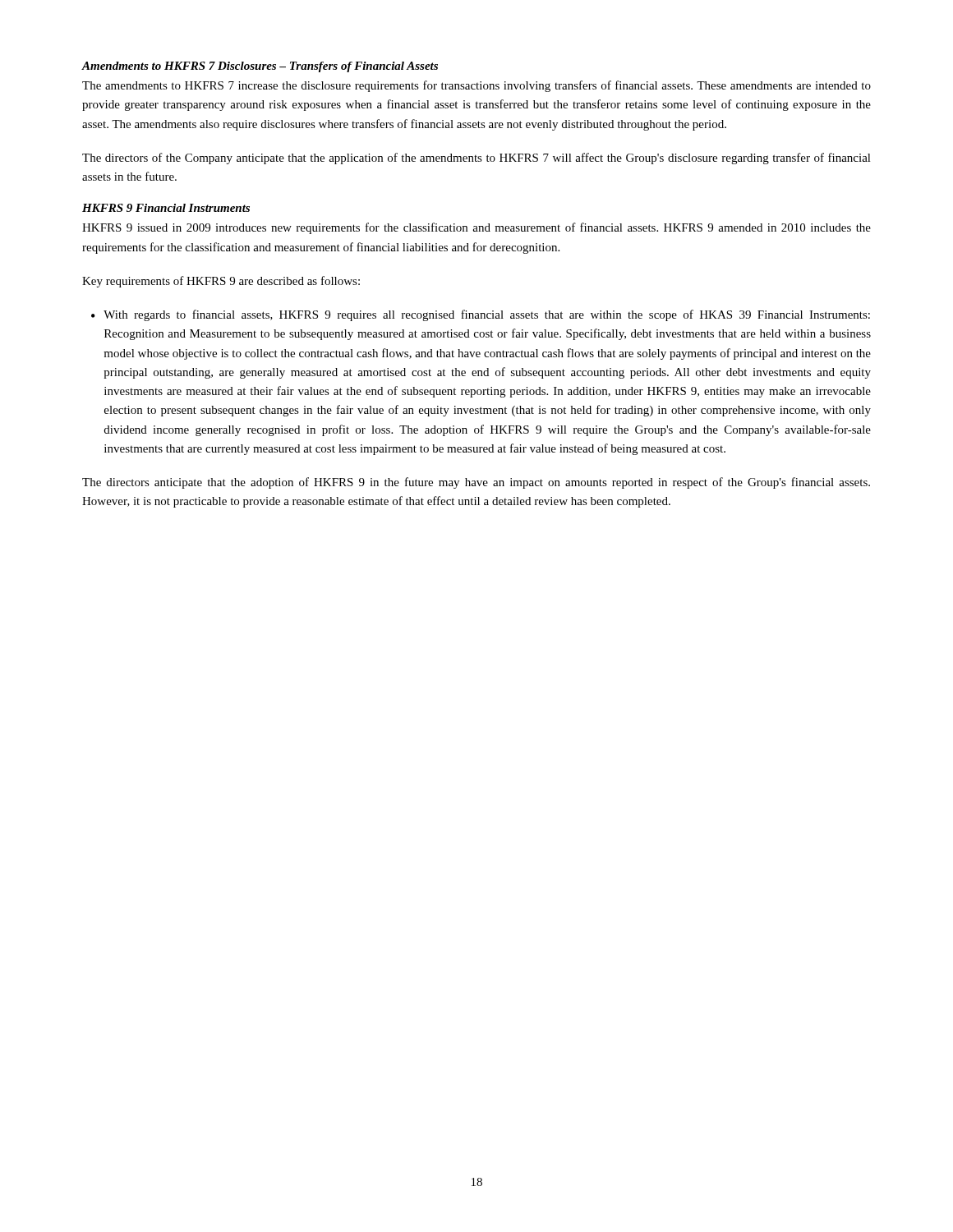This screenshot has height=1232, width=953.
Task: Find the block on this page that starts "The directors anticipate that the adoption of HKFRS"
Action: (x=476, y=492)
